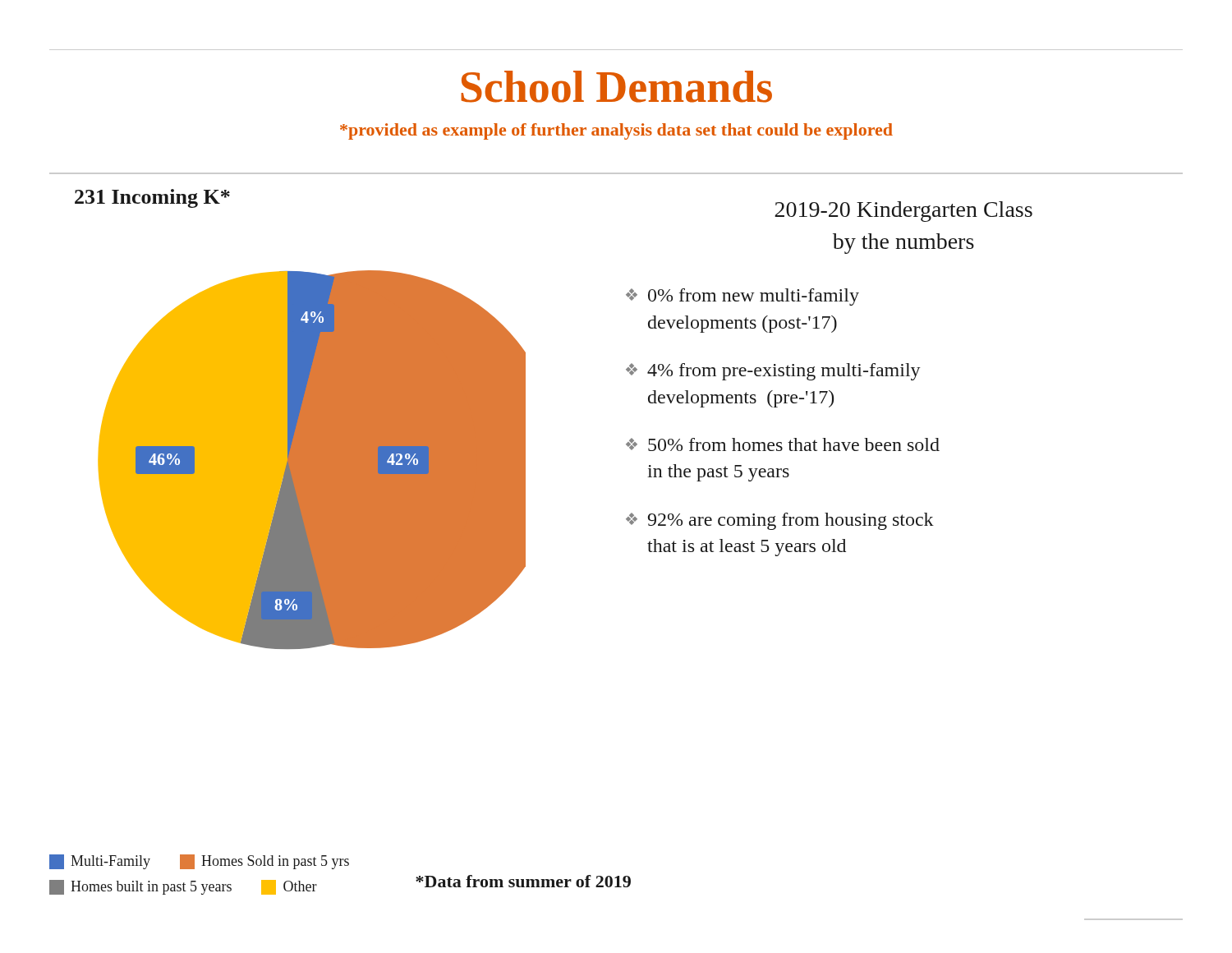Select the text starting "School Demands"
This screenshot has width=1232, height=953.
pos(616,87)
